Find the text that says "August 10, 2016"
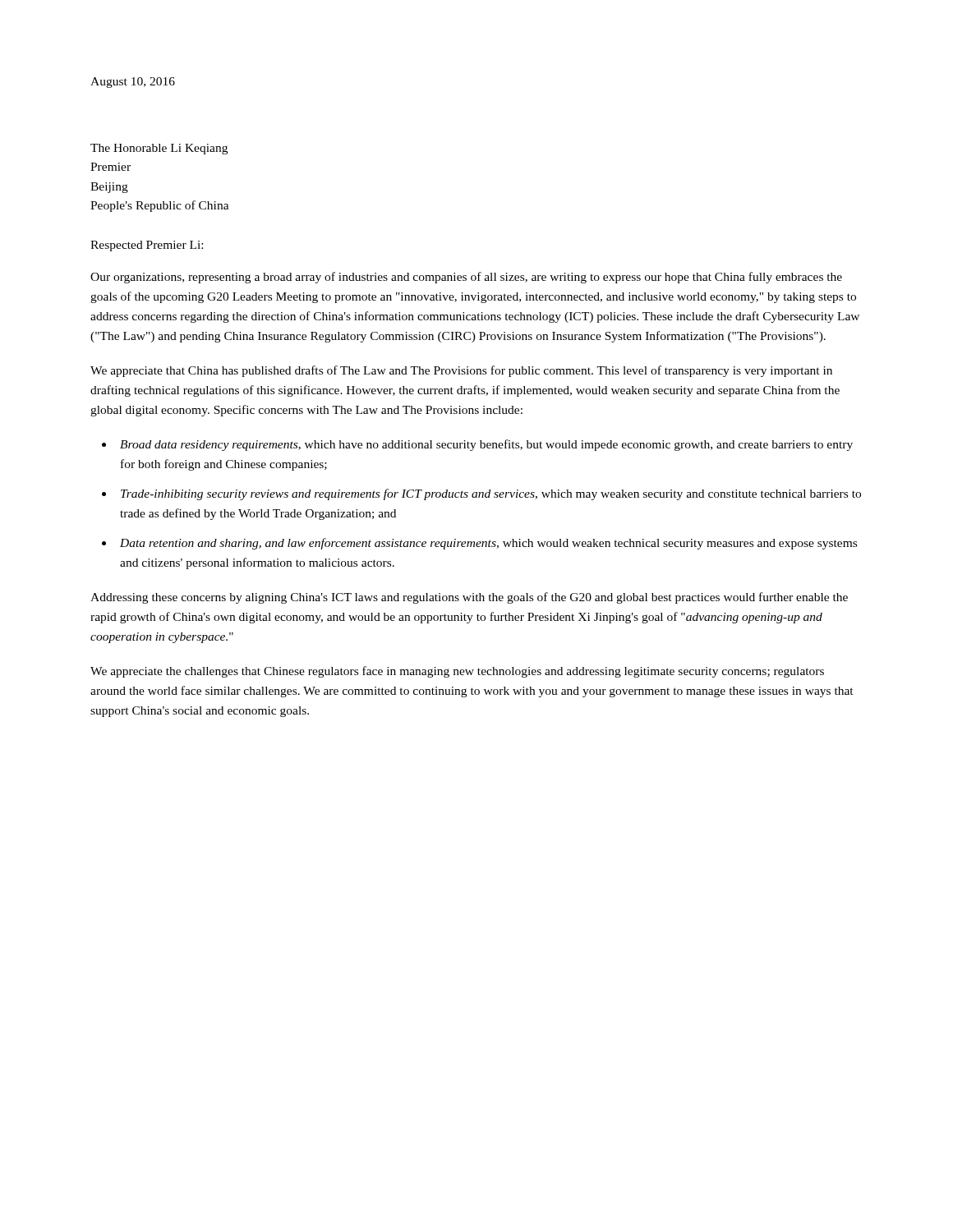Image resolution: width=953 pixels, height=1232 pixels. coord(133,81)
